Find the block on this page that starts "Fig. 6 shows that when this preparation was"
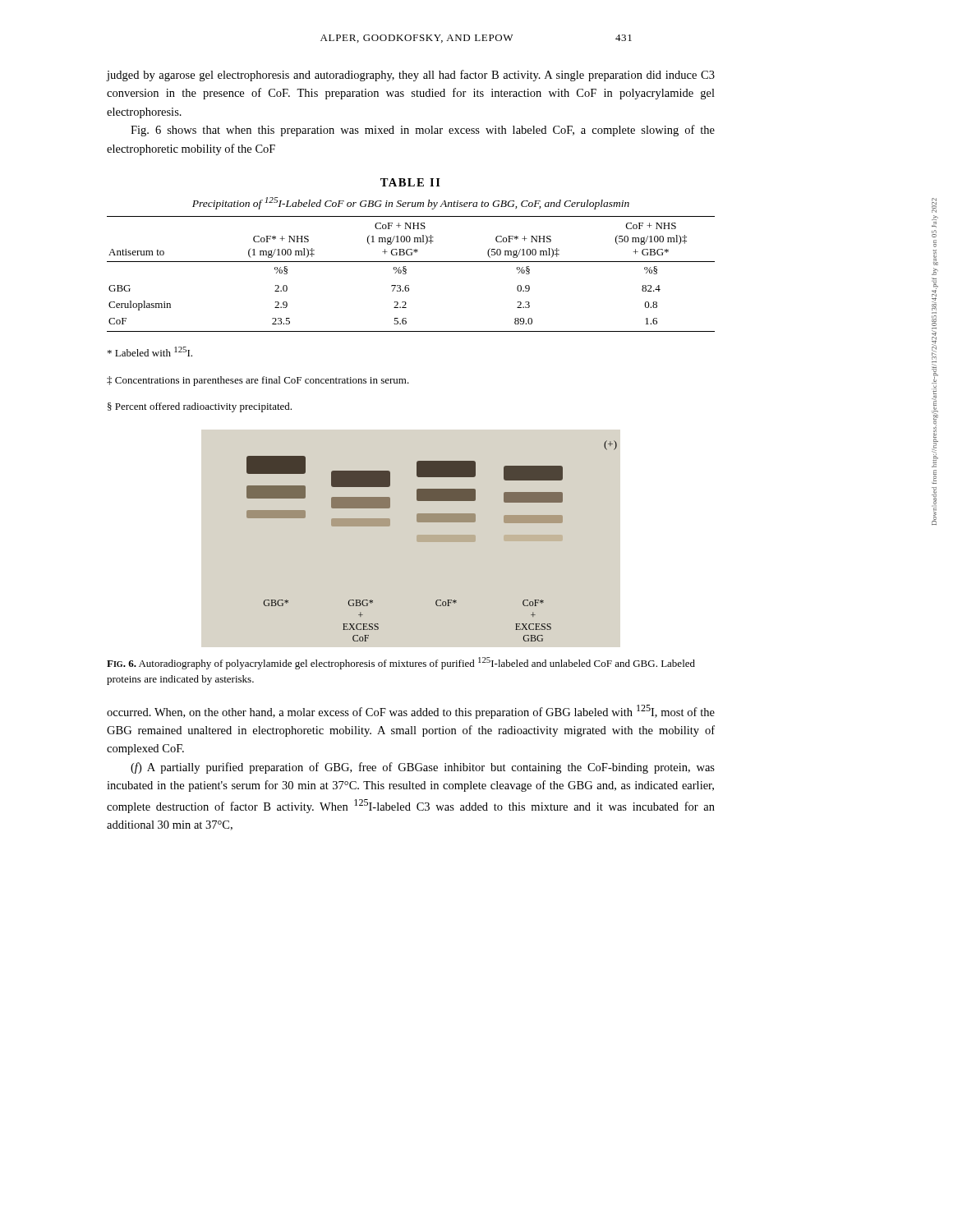 pos(411,139)
